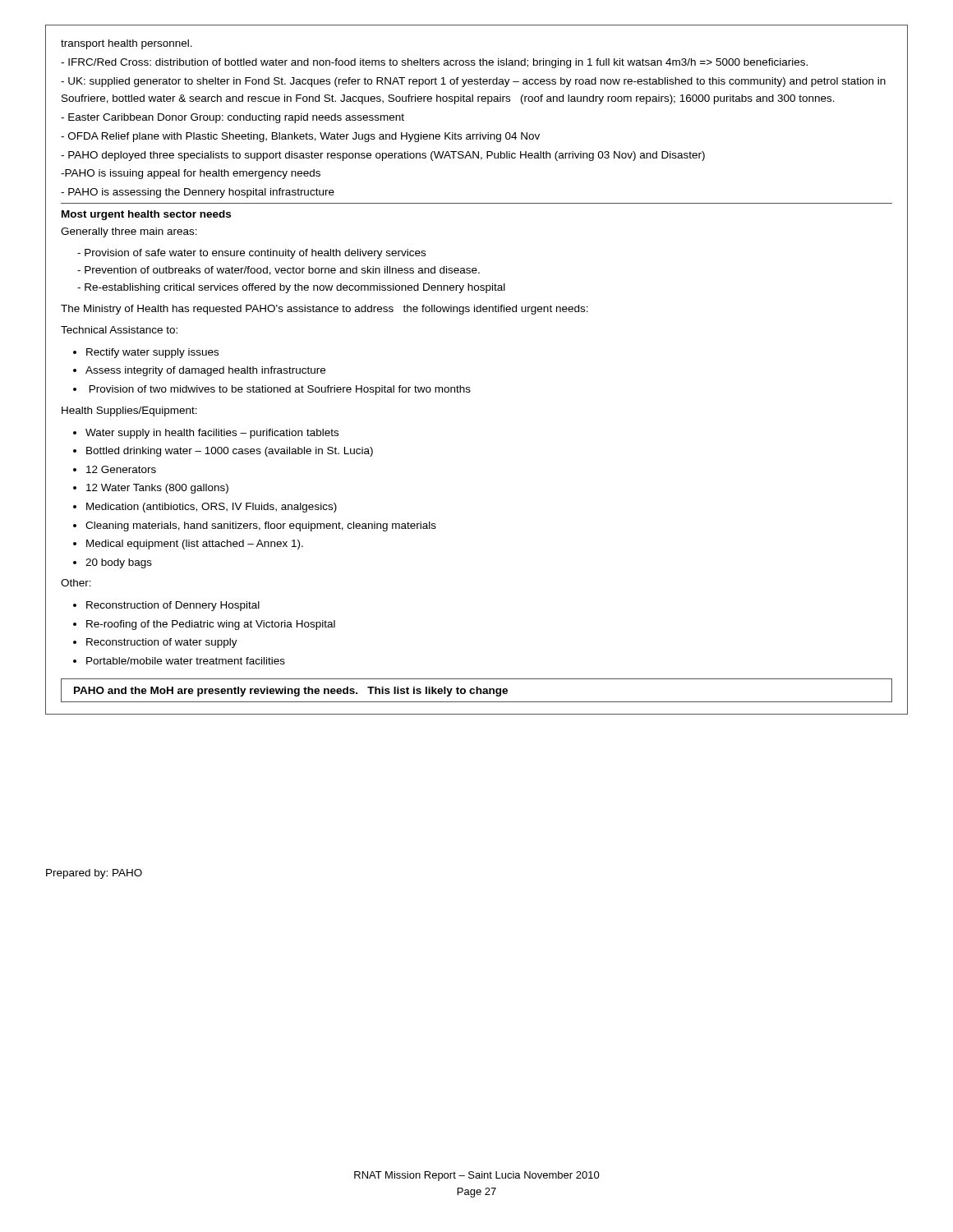Find the list item that reads "12 Generators"
Screen dimensions: 1232x953
click(x=121, y=469)
